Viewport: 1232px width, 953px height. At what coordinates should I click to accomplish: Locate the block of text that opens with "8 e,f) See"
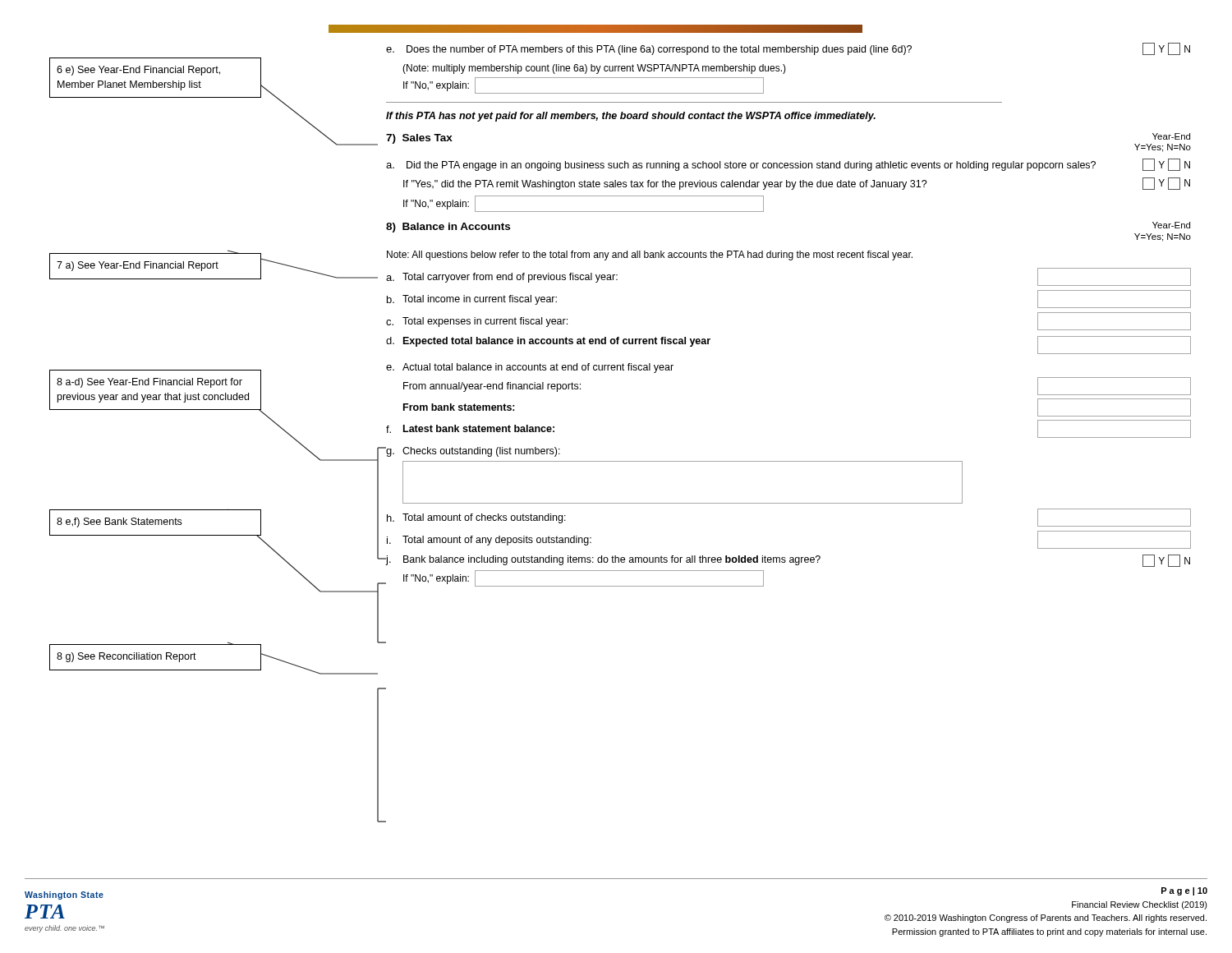155,522
